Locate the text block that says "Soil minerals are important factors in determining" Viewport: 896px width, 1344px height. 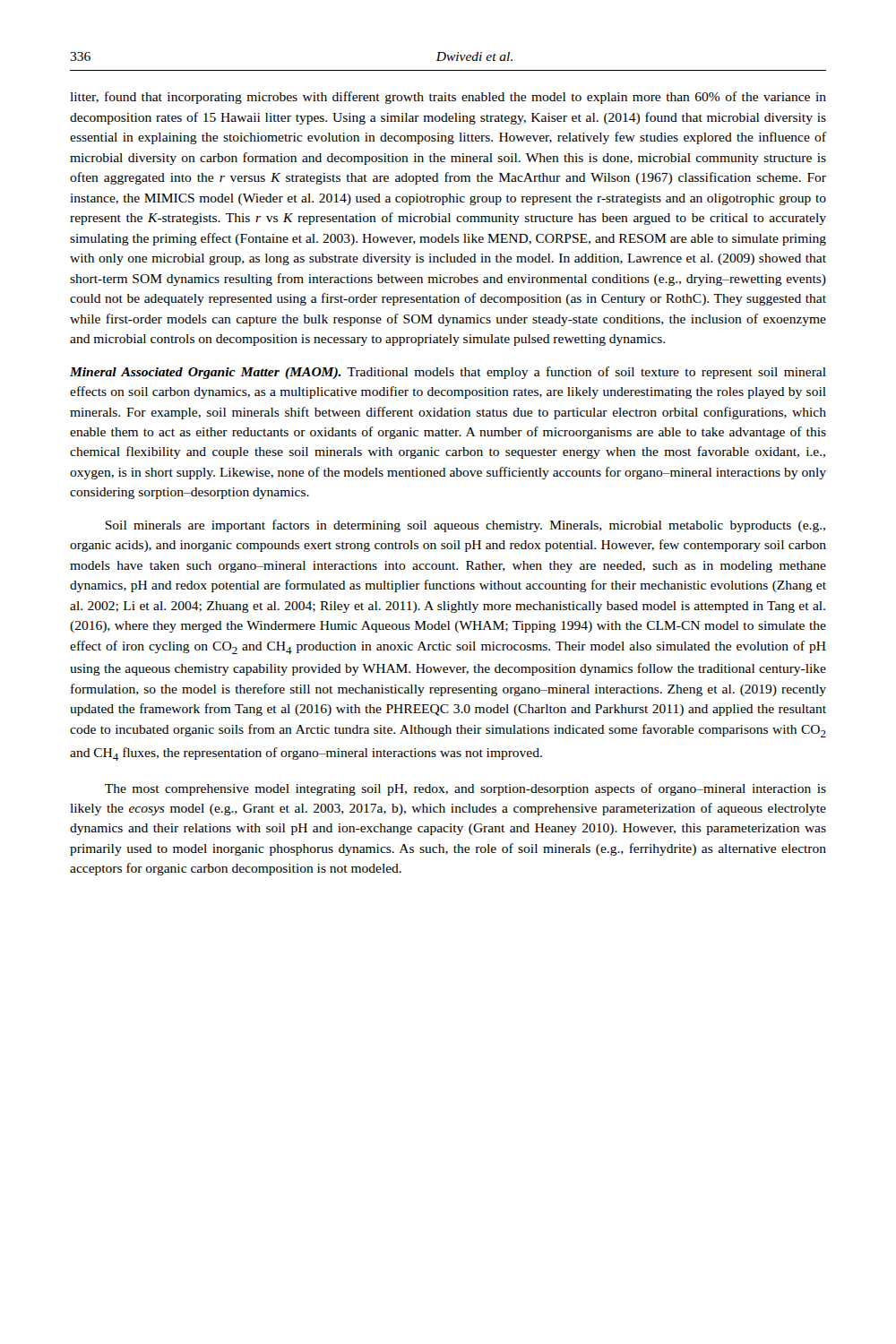point(448,640)
